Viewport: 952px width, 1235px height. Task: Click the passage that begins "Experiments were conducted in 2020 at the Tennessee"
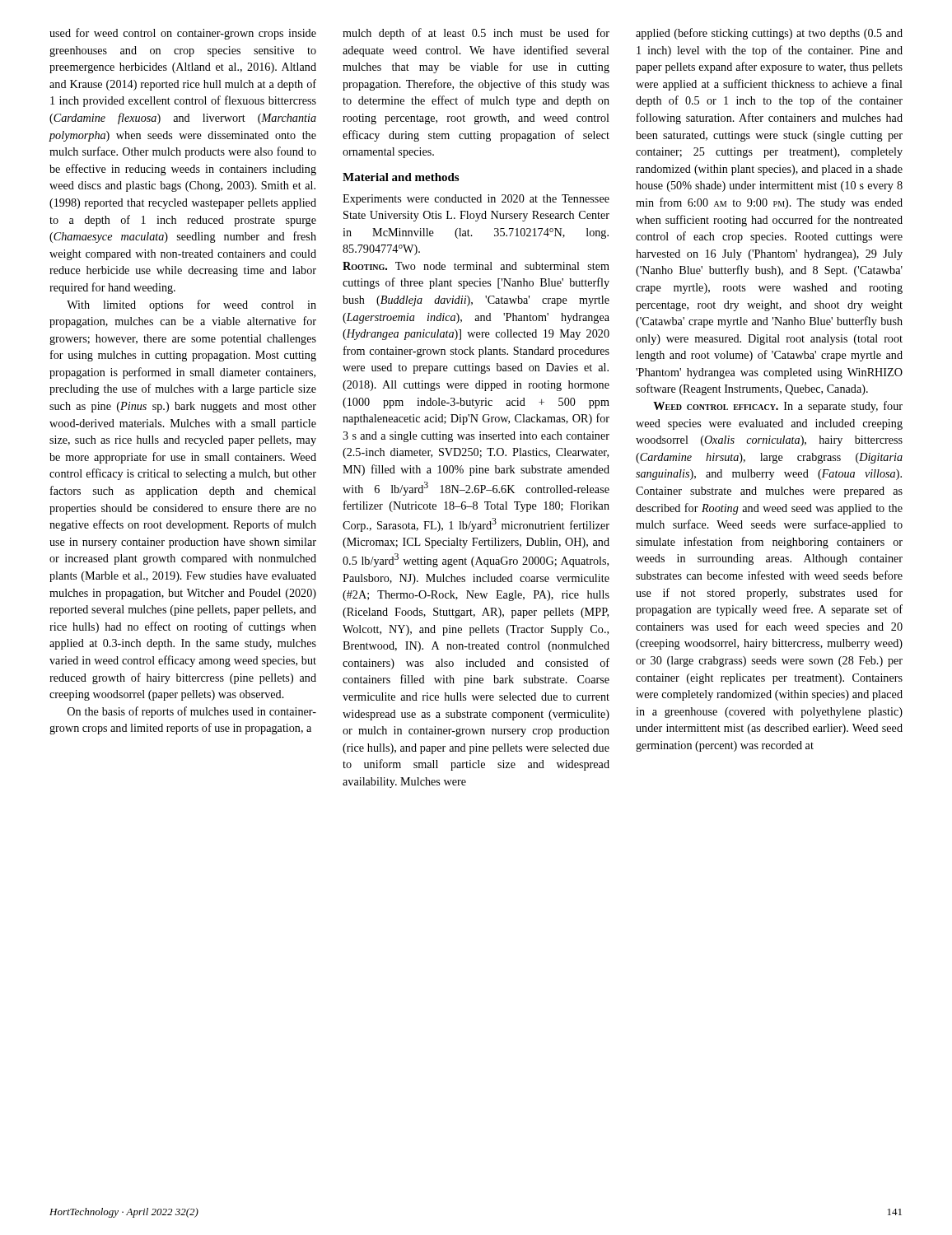[476, 224]
